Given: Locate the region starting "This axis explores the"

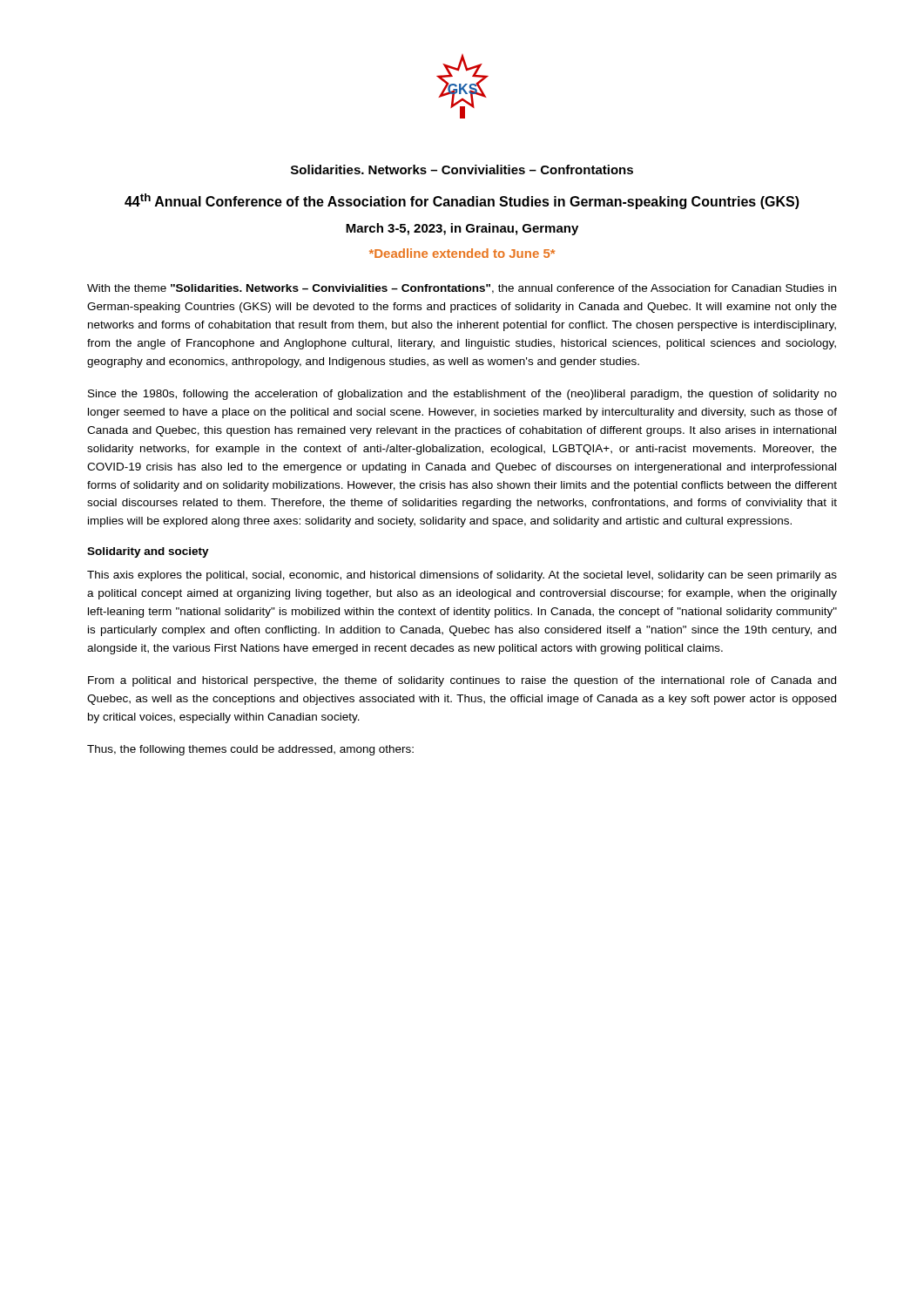Looking at the screenshot, I should coord(462,611).
